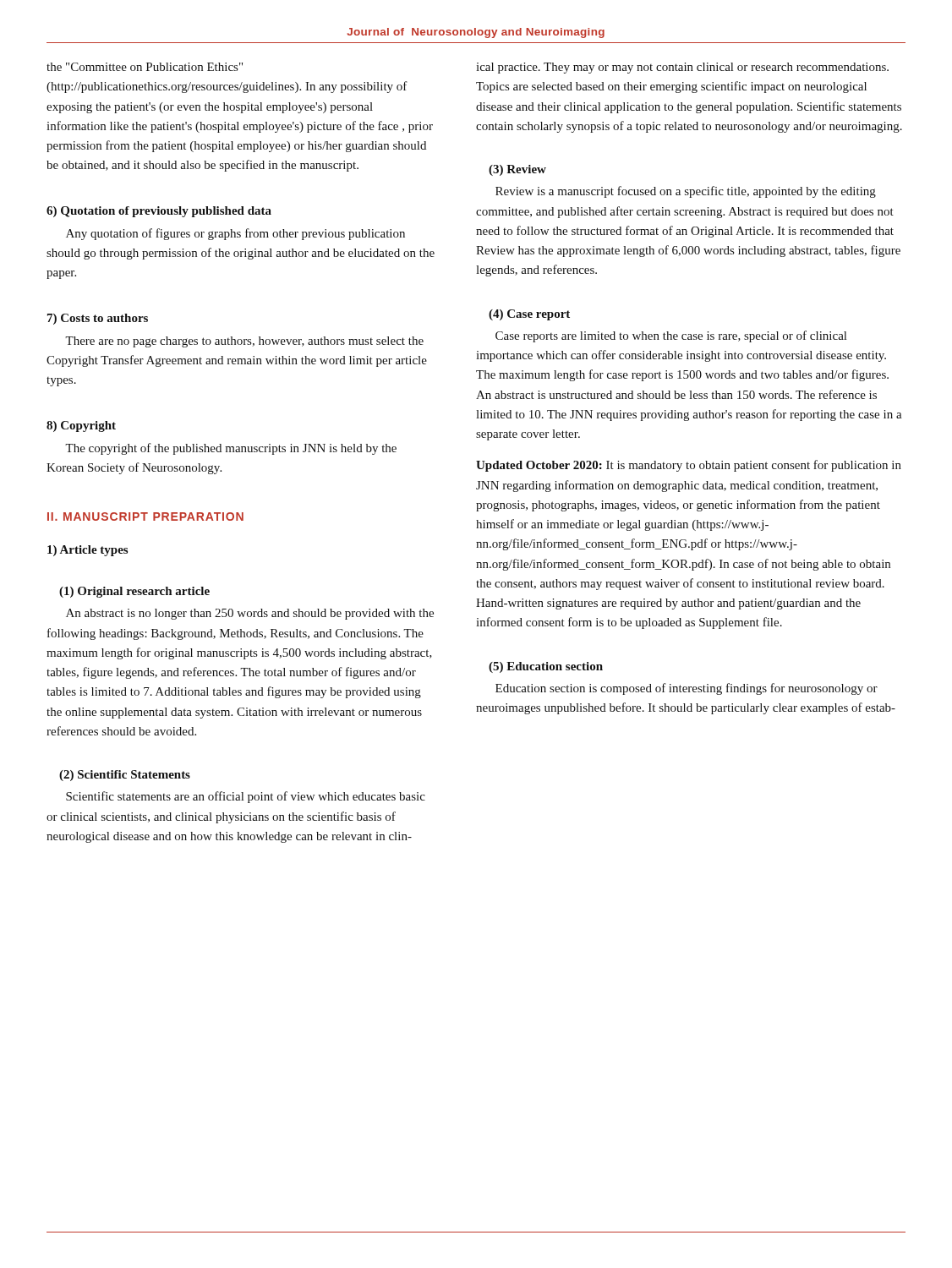Select the text block starting "II. MANUSCRIPT PREPARATION"
This screenshot has width=952, height=1268.
pyautogui.click(x=146, y=517)
